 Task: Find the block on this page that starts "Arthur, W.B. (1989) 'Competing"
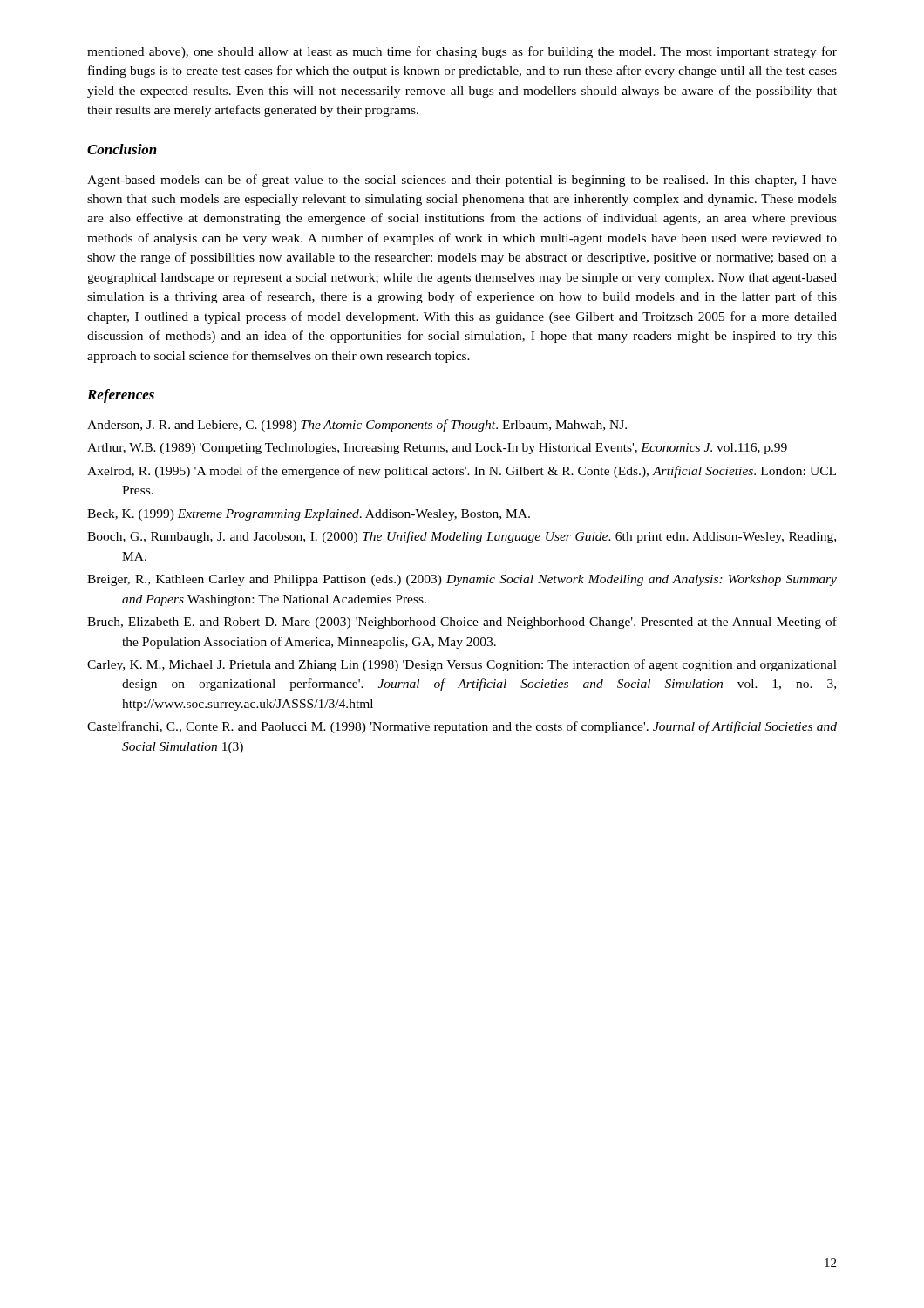click(x=437, y=447)
